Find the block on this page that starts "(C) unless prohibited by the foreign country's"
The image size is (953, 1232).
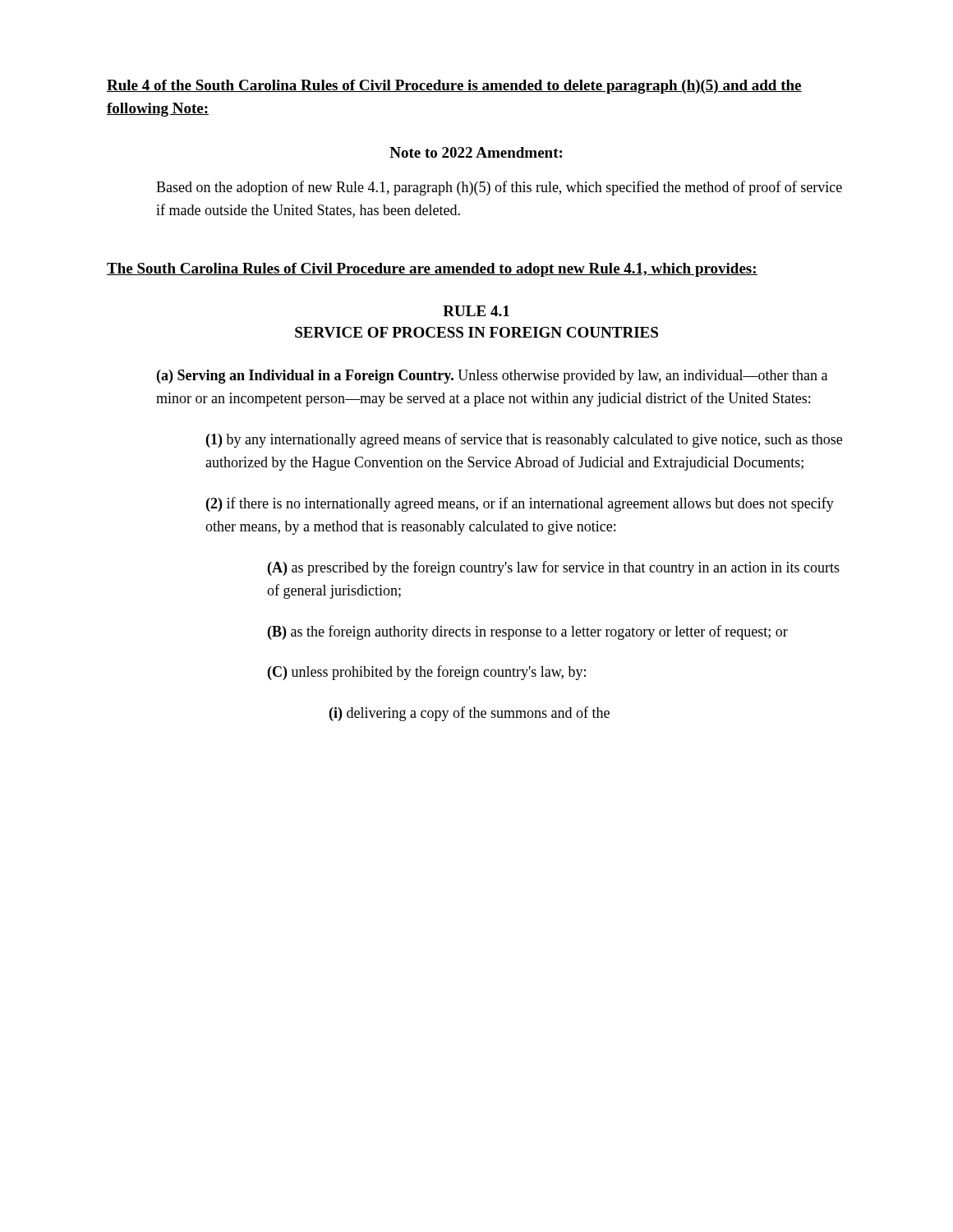[x=427, y=672]
